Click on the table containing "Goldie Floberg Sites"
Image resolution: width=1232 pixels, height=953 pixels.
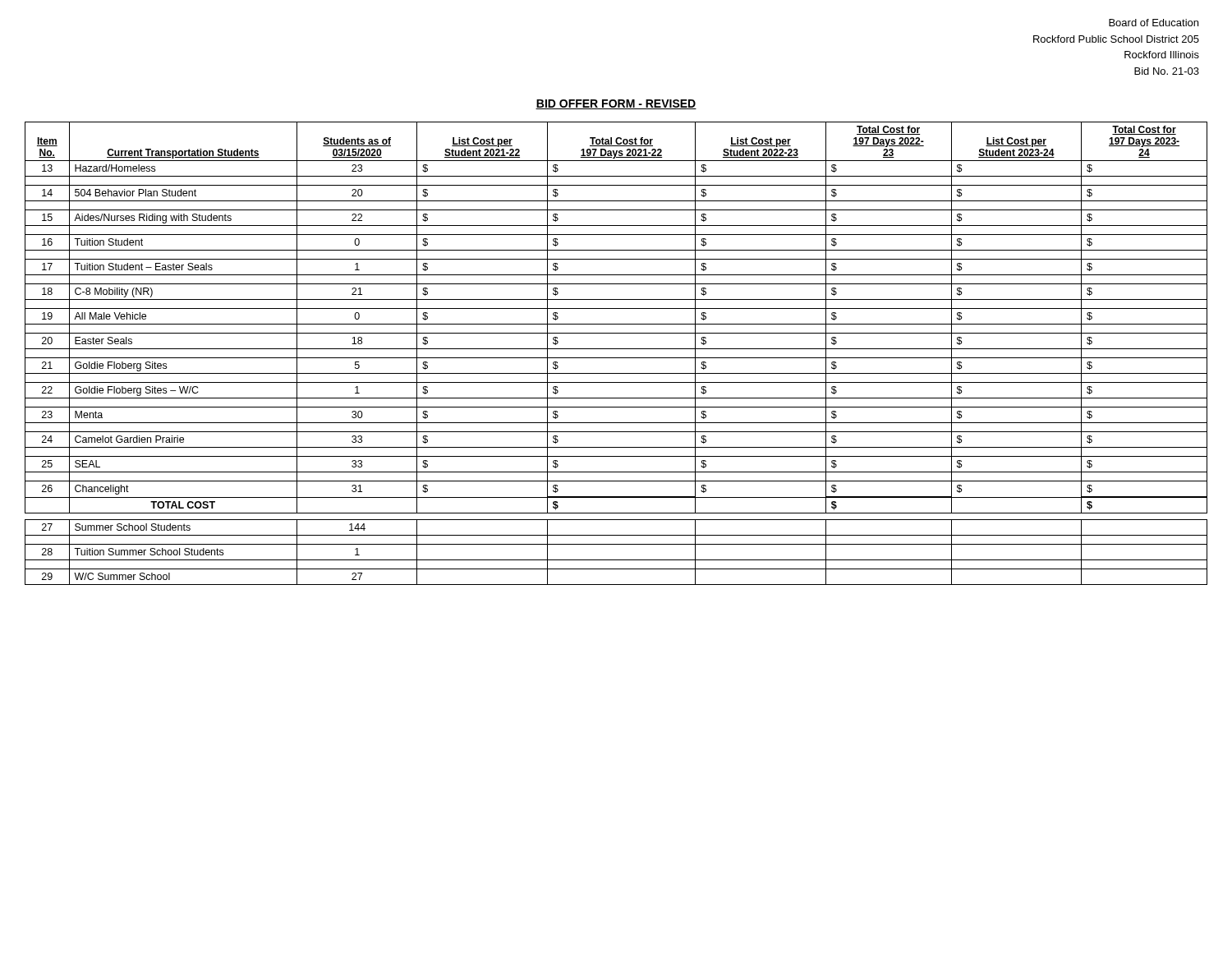point(616,353)
